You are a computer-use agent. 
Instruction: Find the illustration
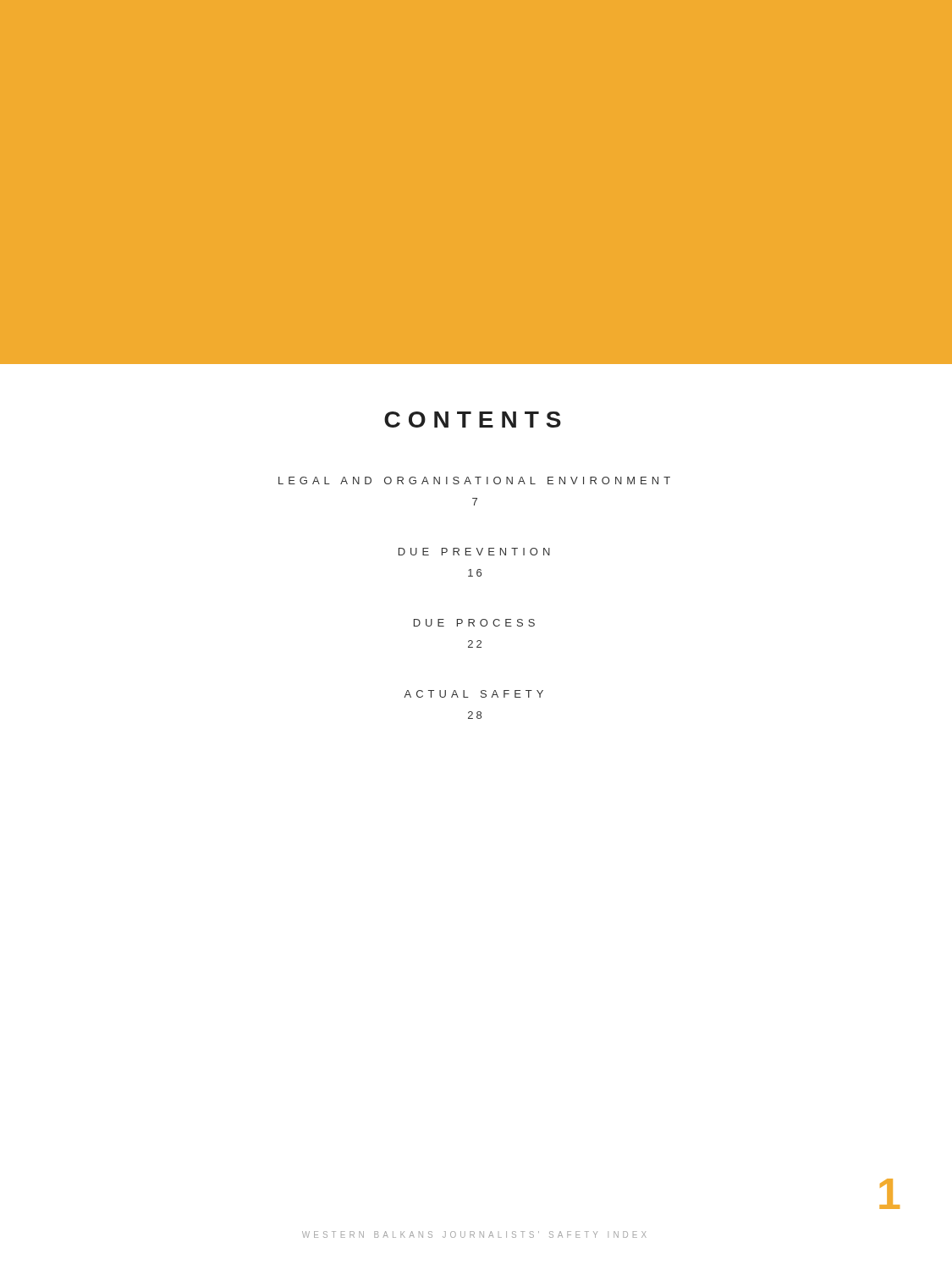pos(476,182)
